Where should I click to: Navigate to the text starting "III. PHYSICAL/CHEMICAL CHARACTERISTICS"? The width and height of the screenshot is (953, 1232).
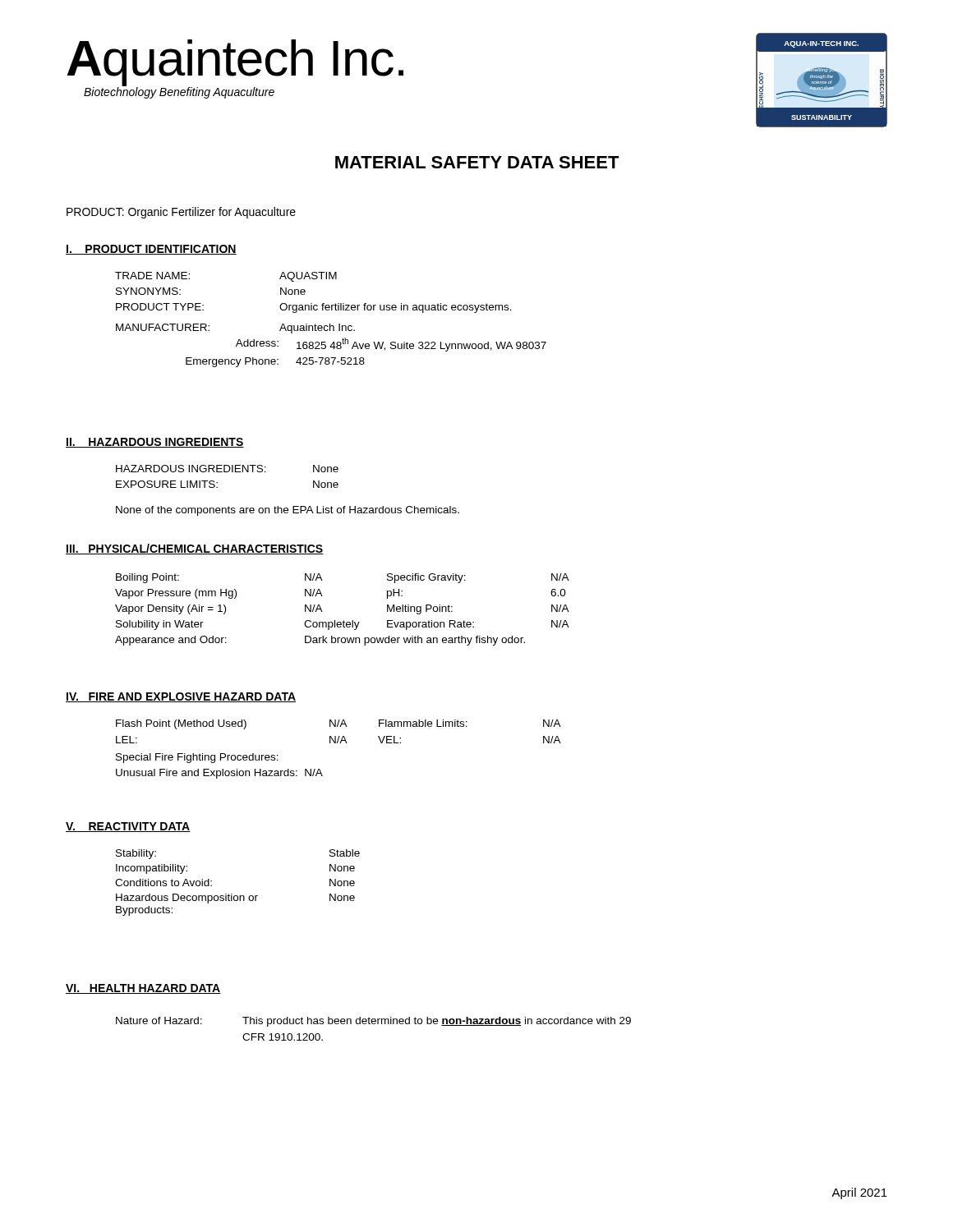195,549
